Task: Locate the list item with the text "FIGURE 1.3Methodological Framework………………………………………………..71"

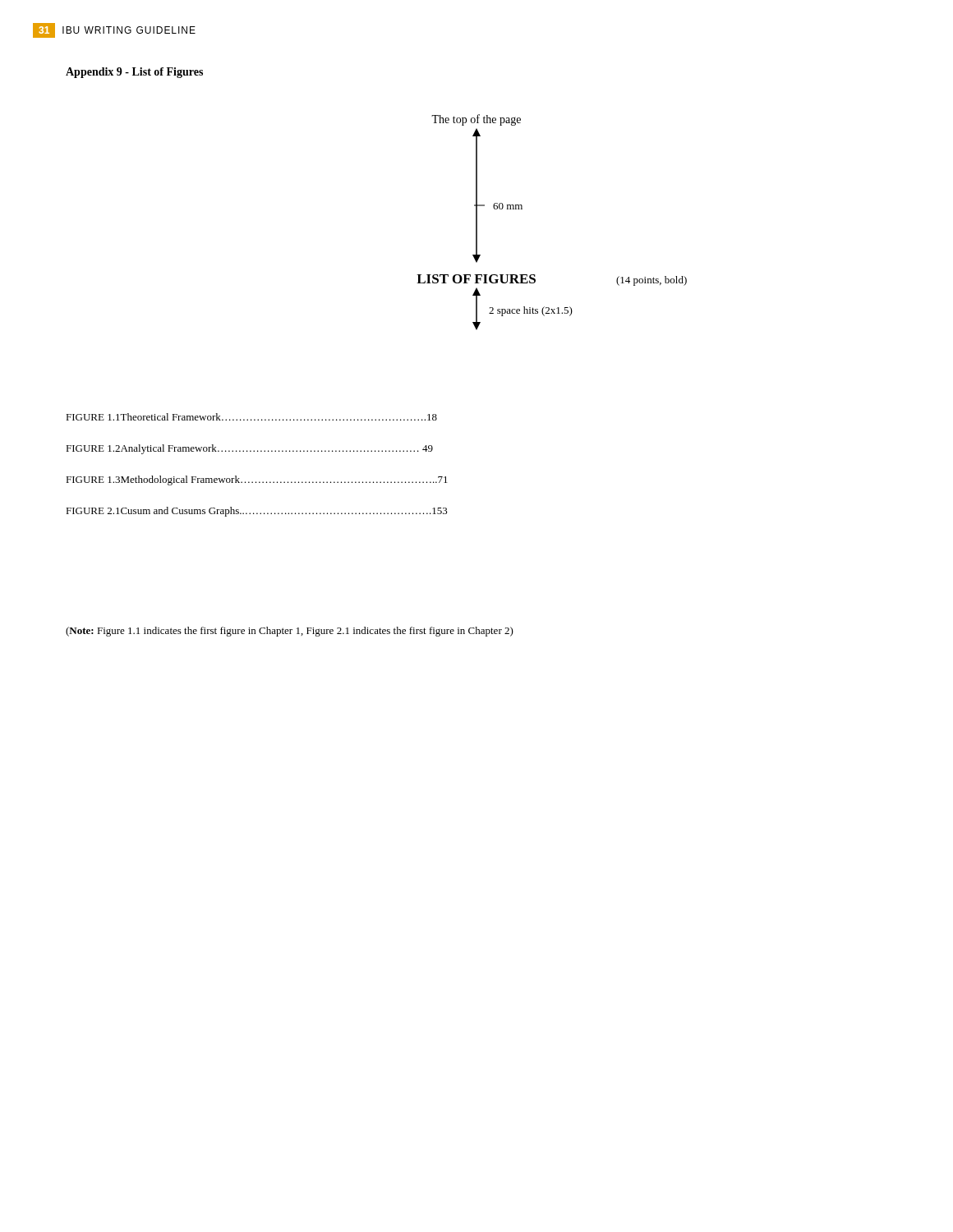Action: pyautogui.click(x=257, y=479)
